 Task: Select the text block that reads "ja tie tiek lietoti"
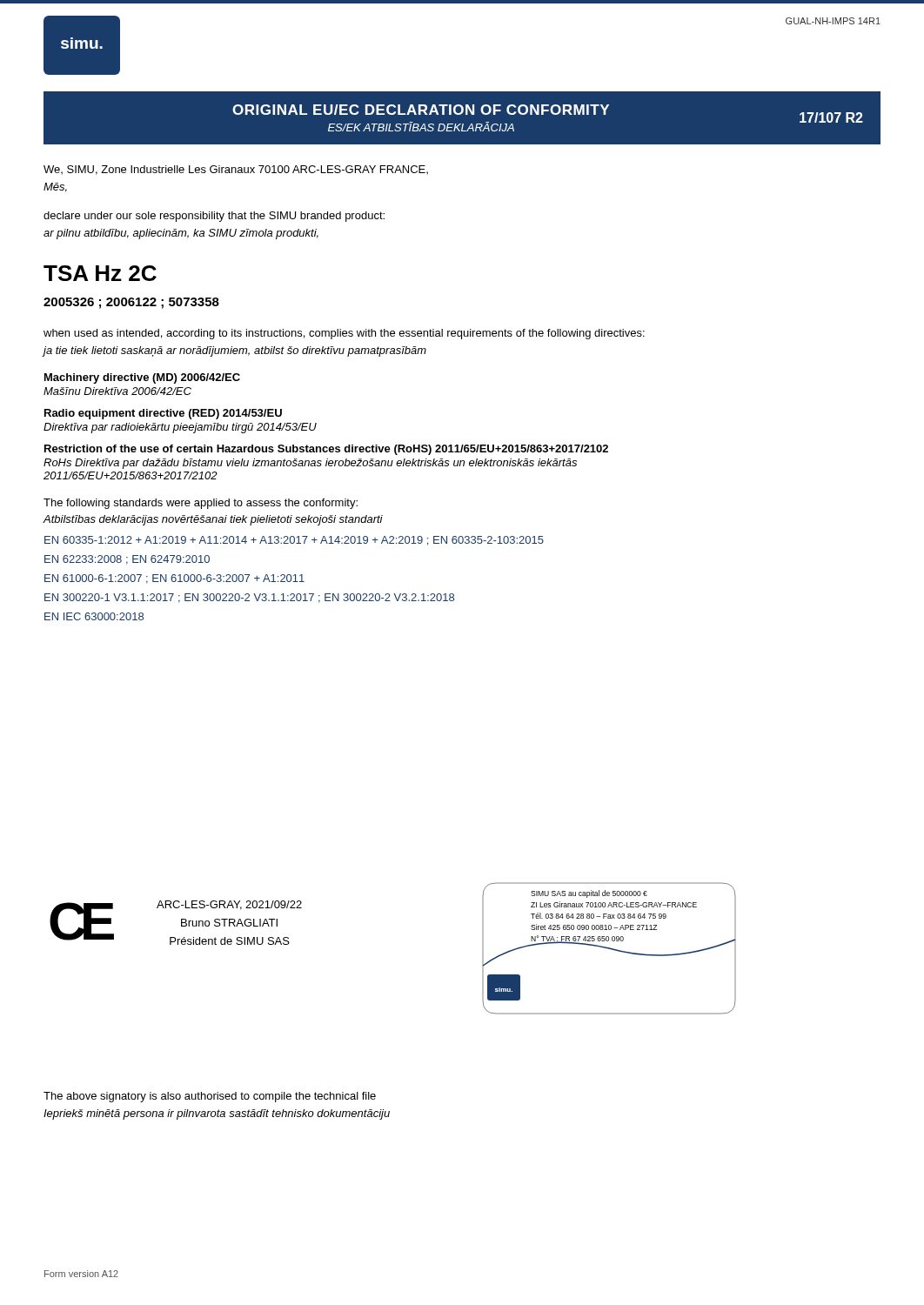(x=235, y=350)
